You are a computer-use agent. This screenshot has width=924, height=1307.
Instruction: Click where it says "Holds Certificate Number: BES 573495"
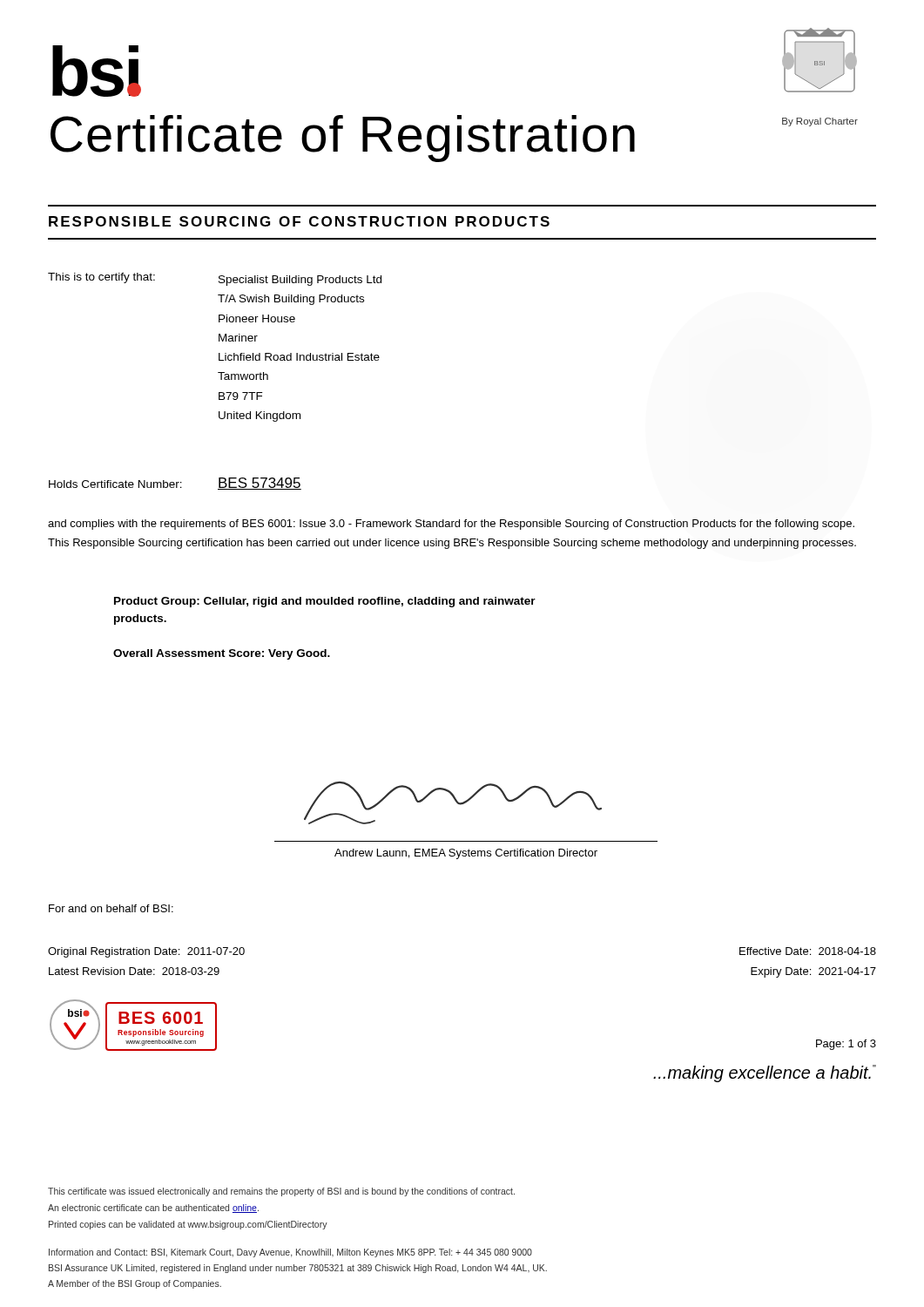click(174, 484)
